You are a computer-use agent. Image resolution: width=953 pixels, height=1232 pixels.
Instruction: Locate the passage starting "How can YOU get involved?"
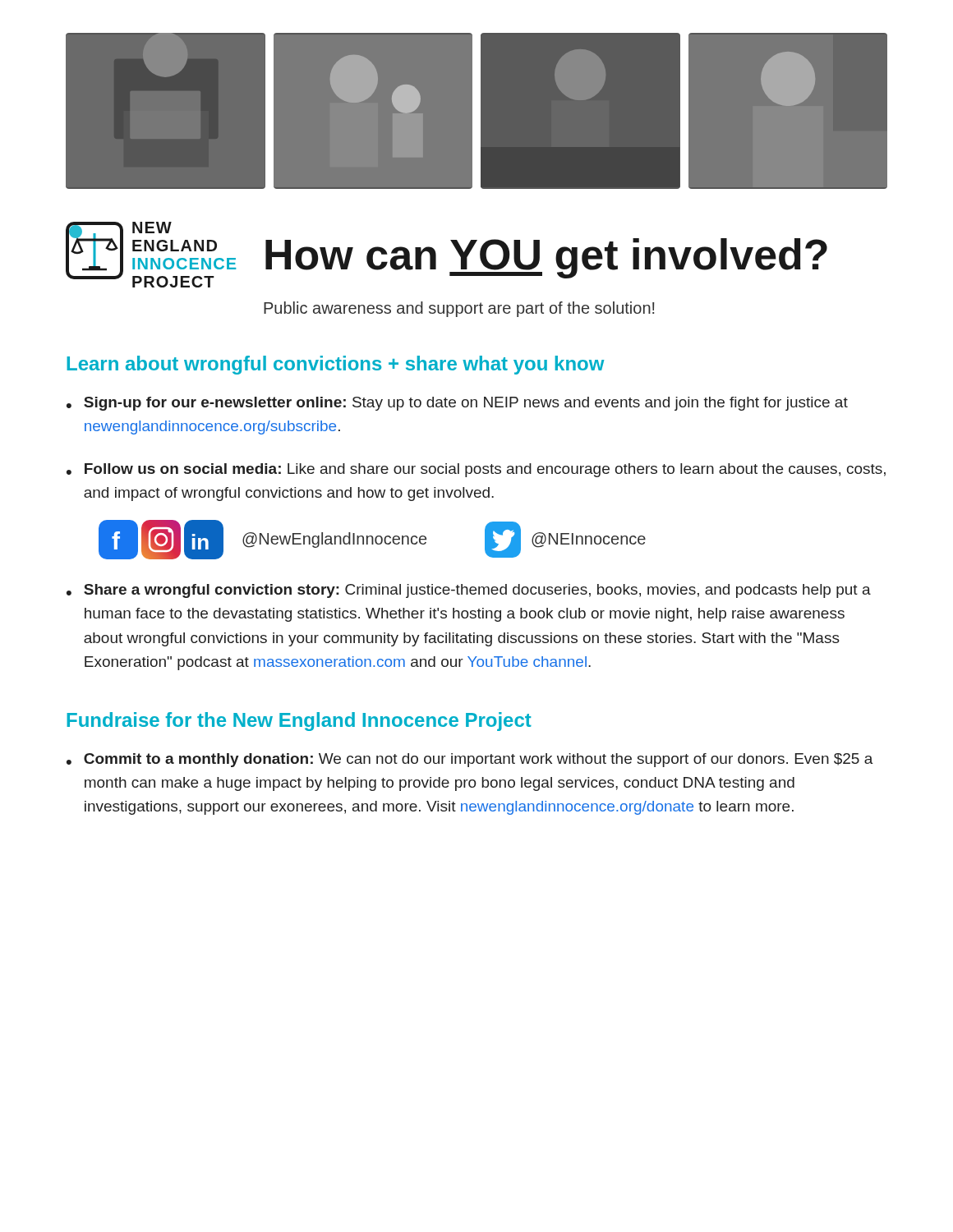tap(546, 255)
